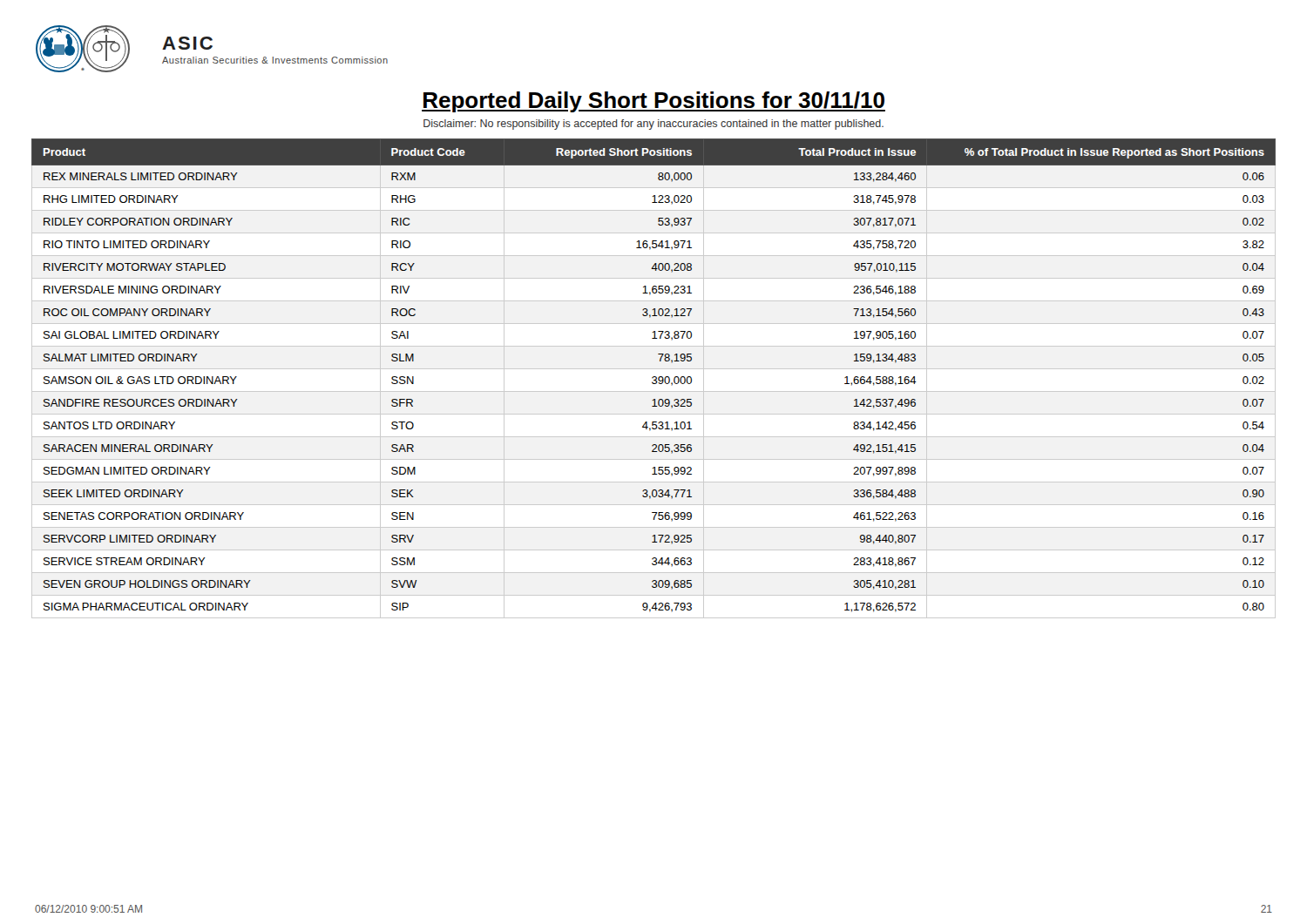Click on the table containing "SALMAT LIMITED ORDINARY"
Image resolution: width=1307 pixels, height=924 pixels.
(x=654, y=378)
